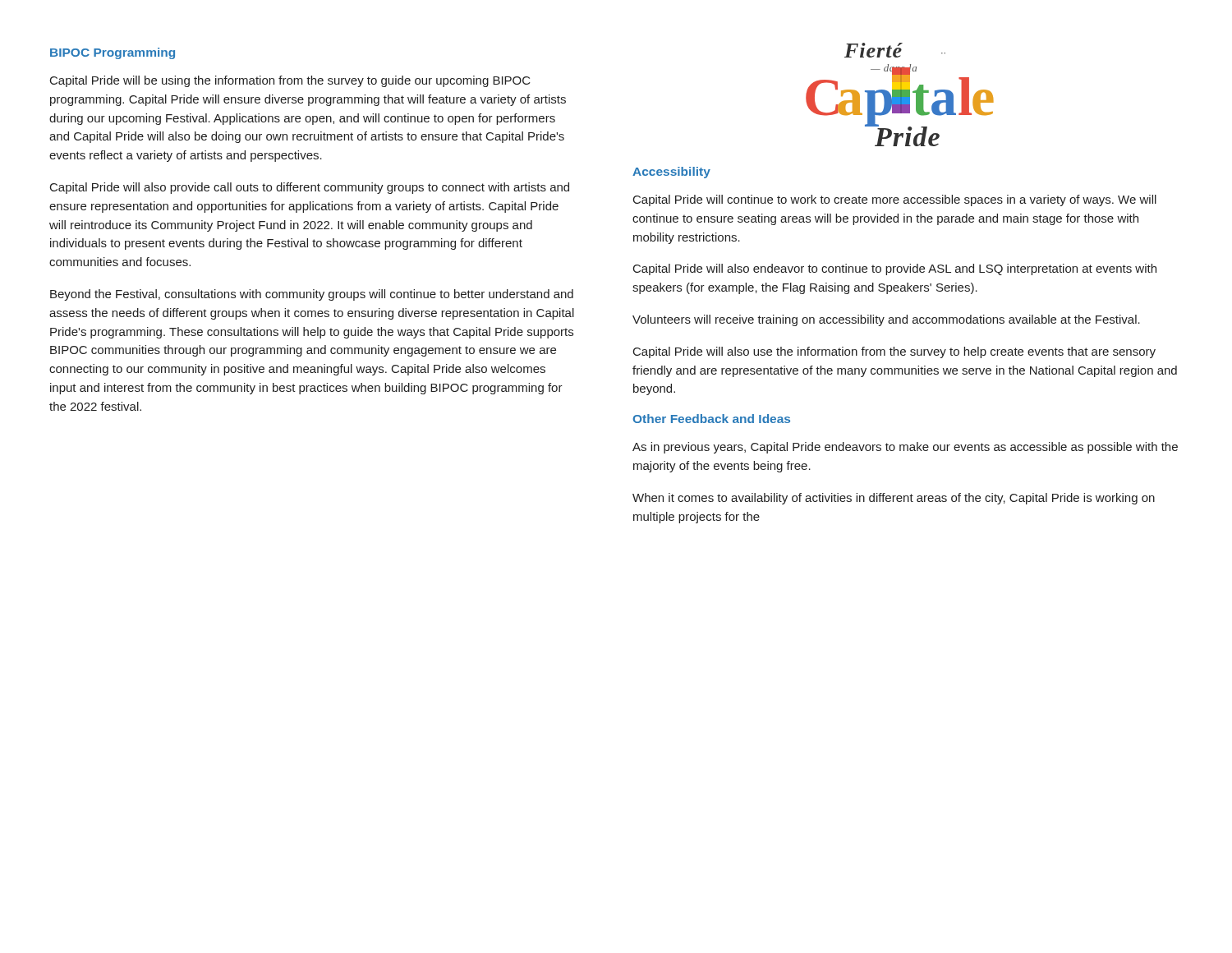Point to the block beginning "Capital Pride will continue to work to create"
The height and width of the screenshot is (953, 1232).
[x=895, y=218]
